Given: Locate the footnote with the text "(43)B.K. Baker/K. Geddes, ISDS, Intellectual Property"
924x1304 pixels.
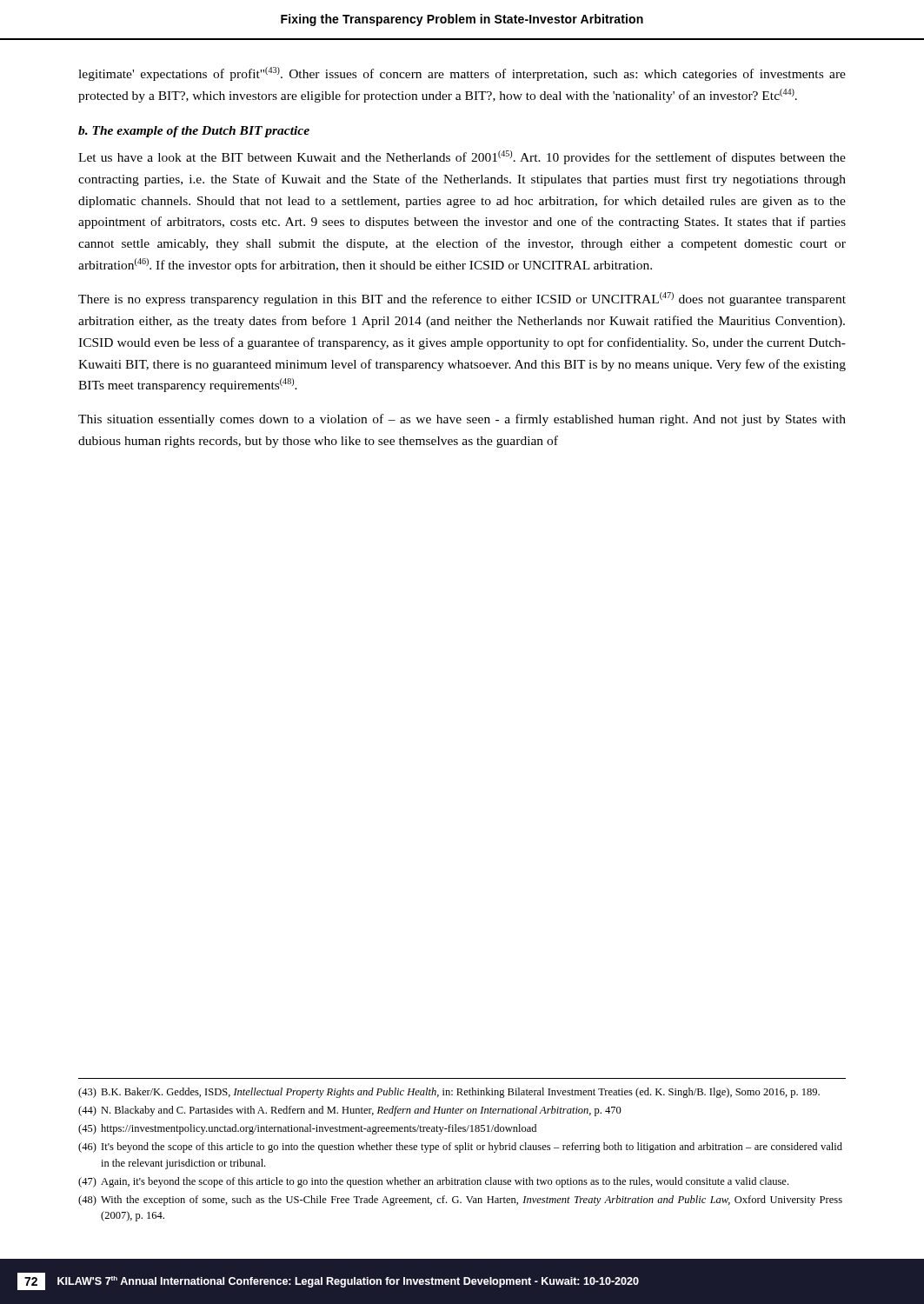Looking at the screenshot, I should tap(460, 1092).
